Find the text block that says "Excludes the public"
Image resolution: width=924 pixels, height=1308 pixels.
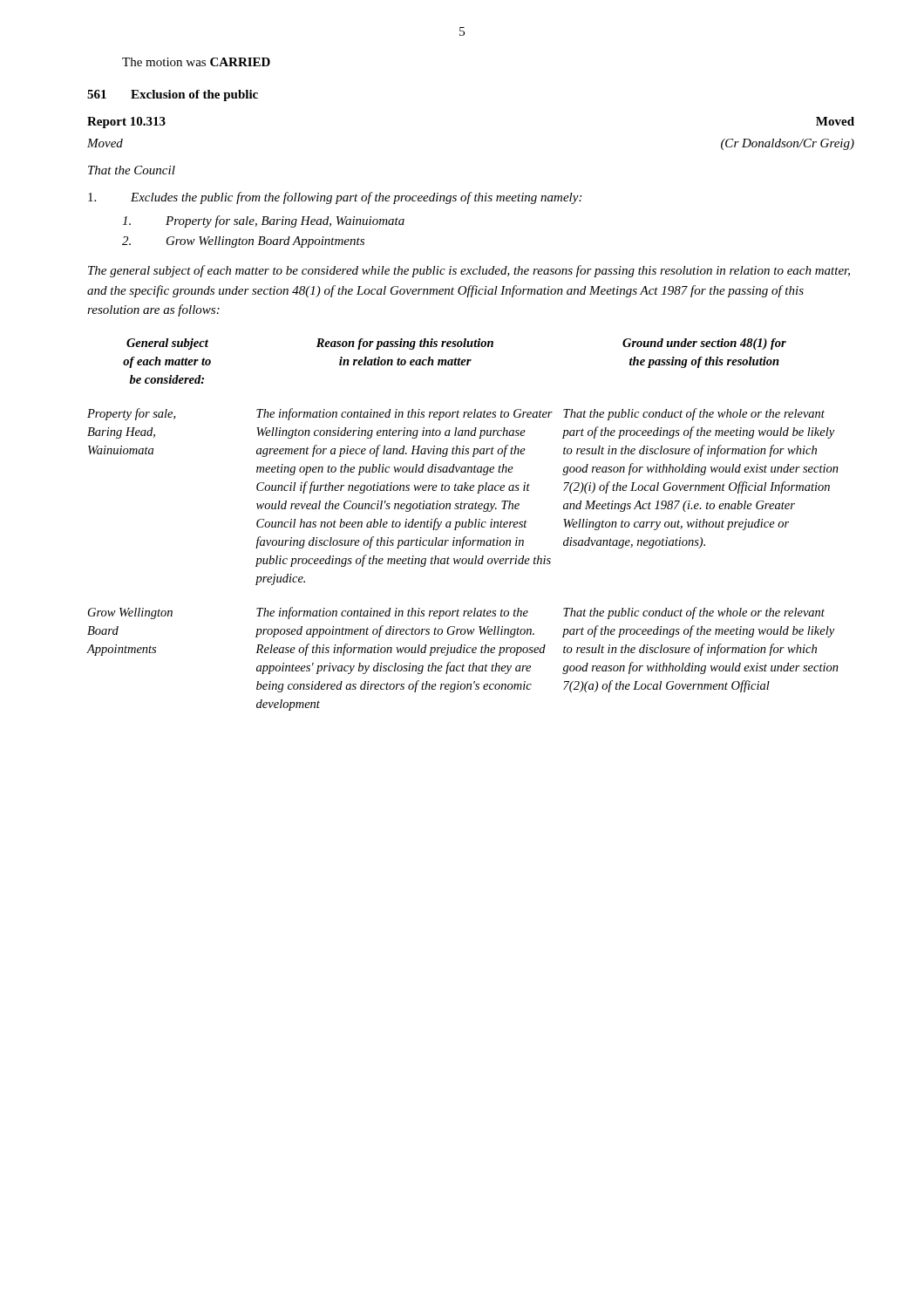[471, 198]
